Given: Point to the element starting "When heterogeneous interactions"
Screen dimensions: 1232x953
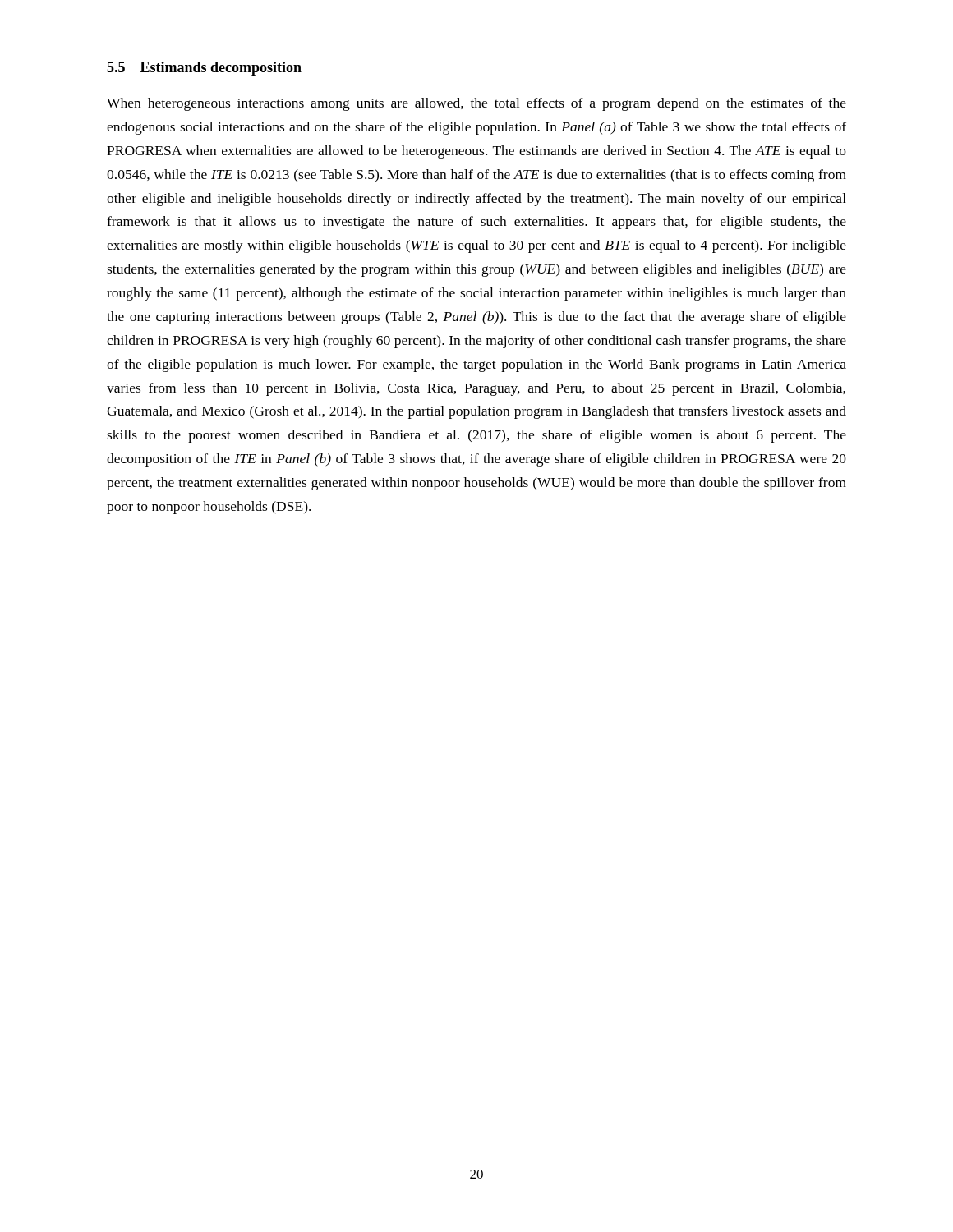Looking at the screenshot, I should point(476,304).
